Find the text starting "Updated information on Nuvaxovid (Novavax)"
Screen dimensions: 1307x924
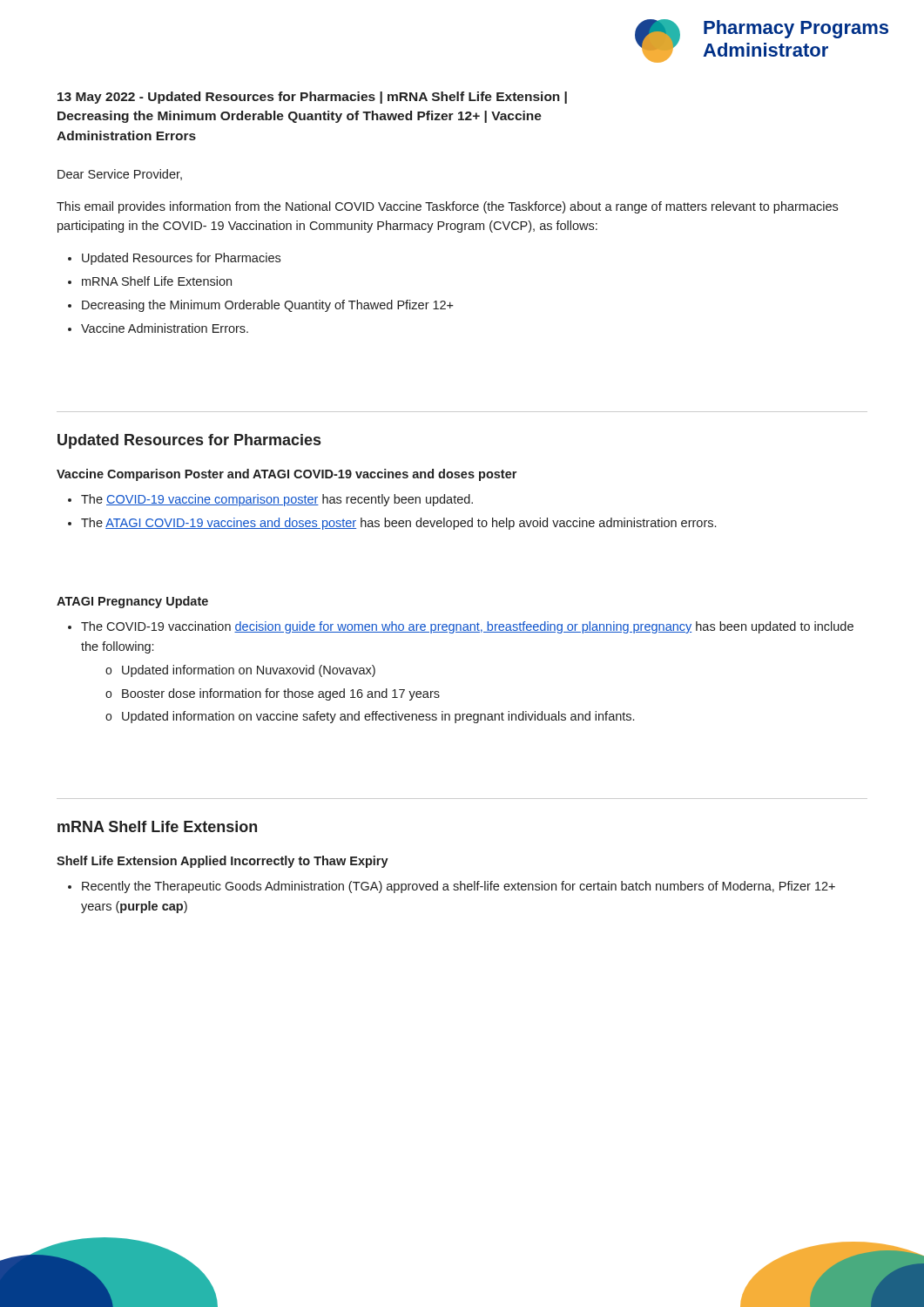(248, 670)
